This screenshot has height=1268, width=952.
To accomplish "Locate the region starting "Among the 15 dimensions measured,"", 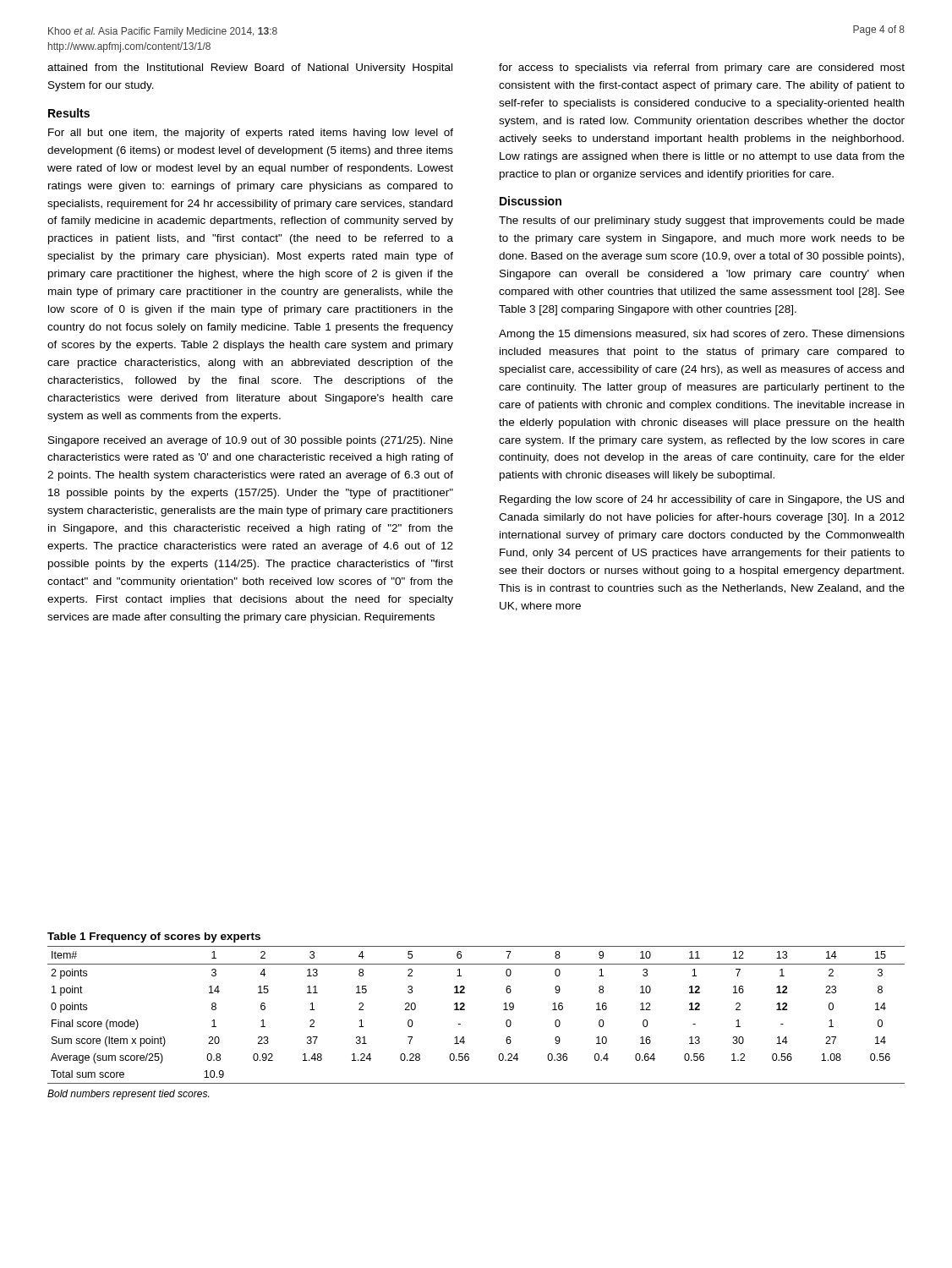I will pyautogui.click(x=702, y=404).
